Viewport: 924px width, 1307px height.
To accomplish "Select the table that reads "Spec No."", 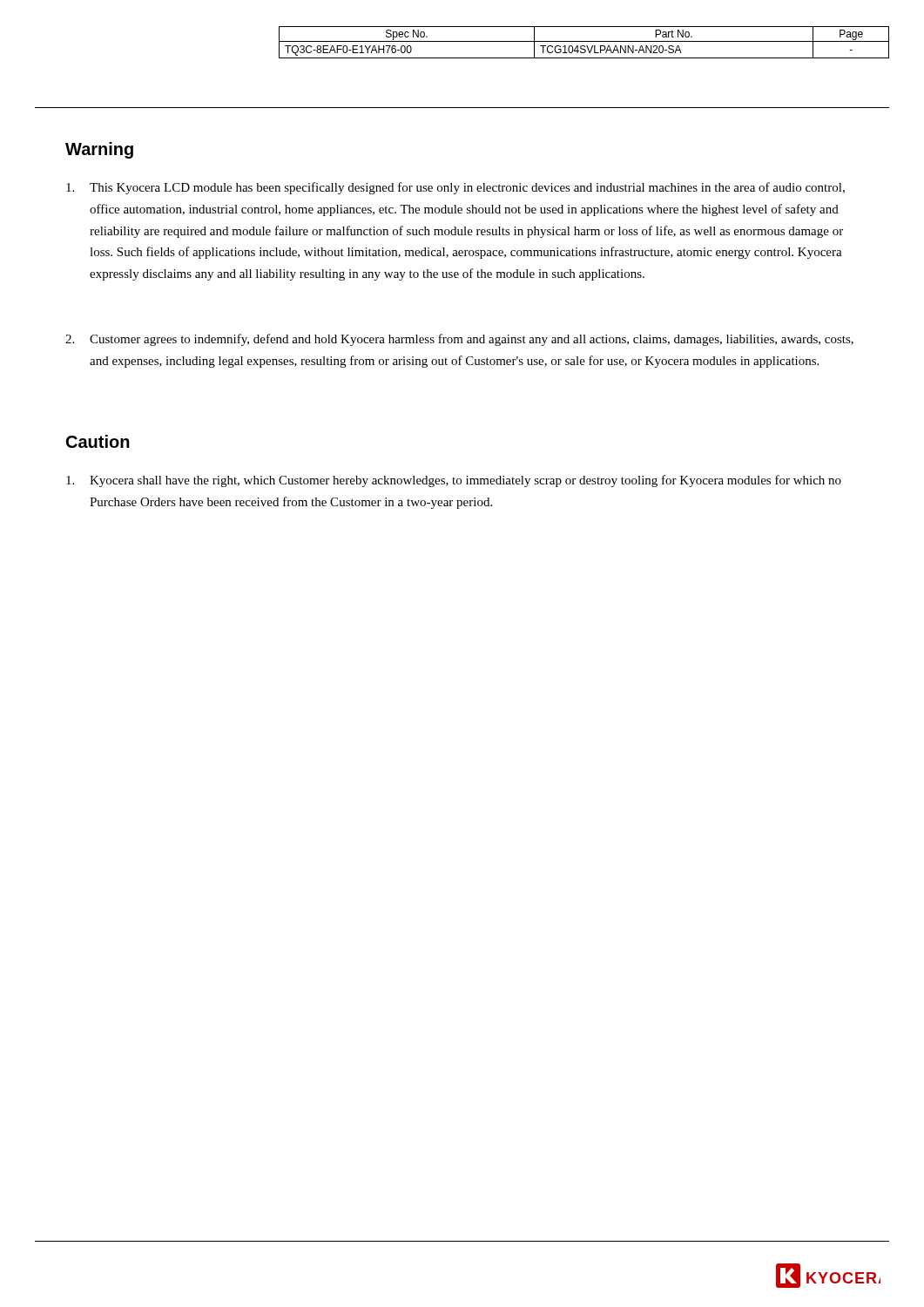I will click(584, 42).
